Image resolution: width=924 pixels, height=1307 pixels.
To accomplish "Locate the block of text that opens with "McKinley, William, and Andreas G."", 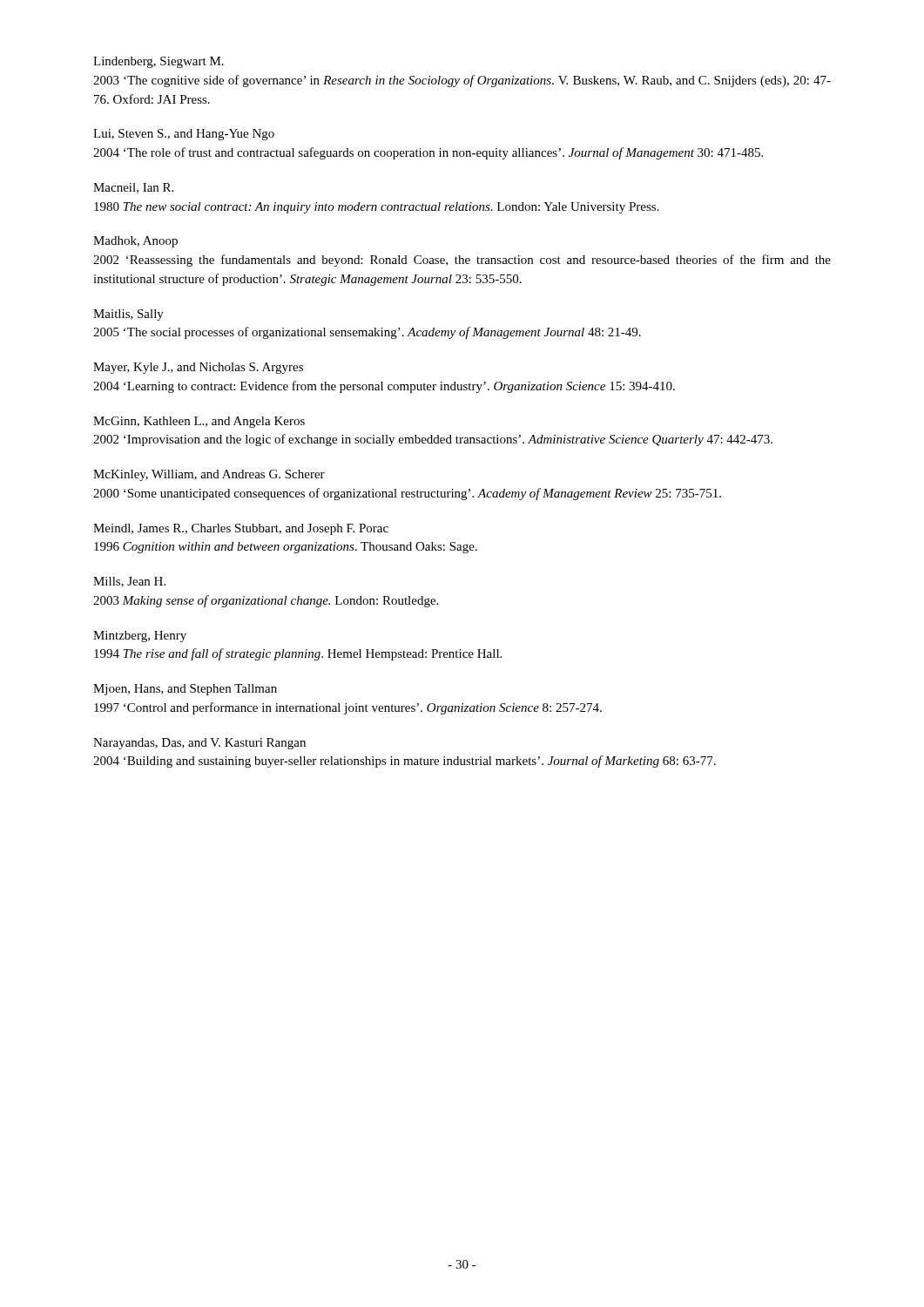I will (462, 484).
